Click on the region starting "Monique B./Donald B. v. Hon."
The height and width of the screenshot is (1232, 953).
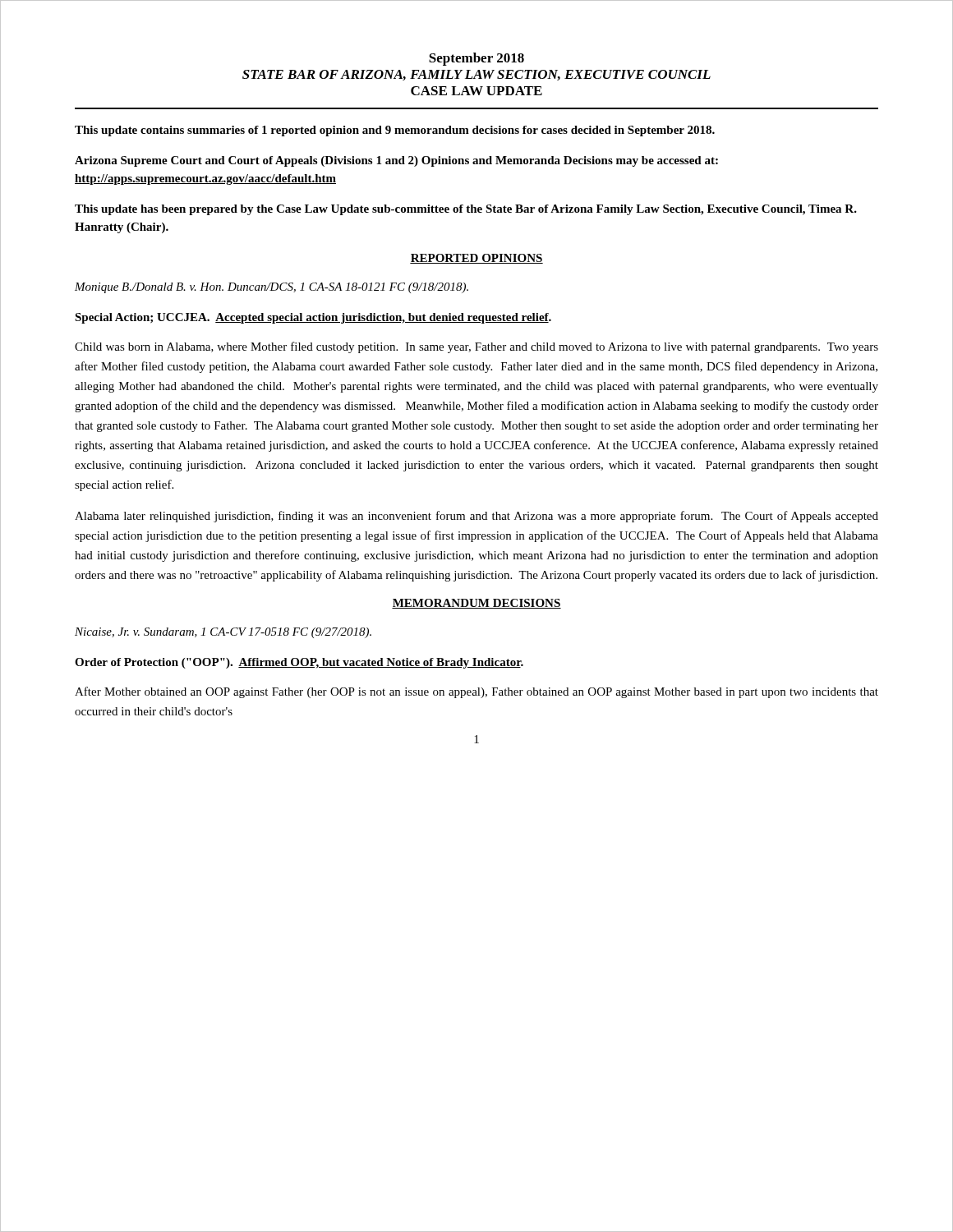coord(272,288)
